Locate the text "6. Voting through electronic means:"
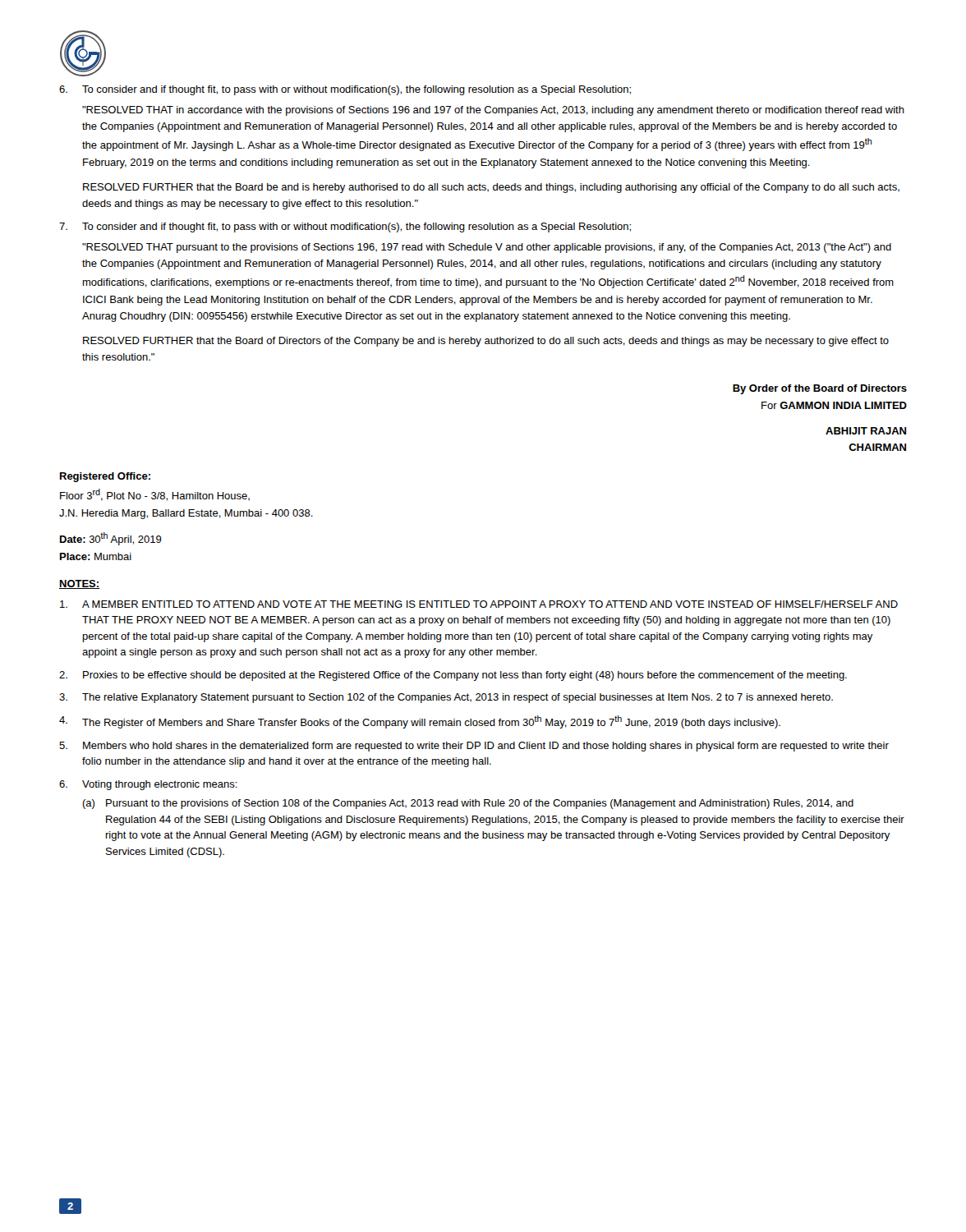Screen dimensions: 1232x966 click(x=148, y=784)
